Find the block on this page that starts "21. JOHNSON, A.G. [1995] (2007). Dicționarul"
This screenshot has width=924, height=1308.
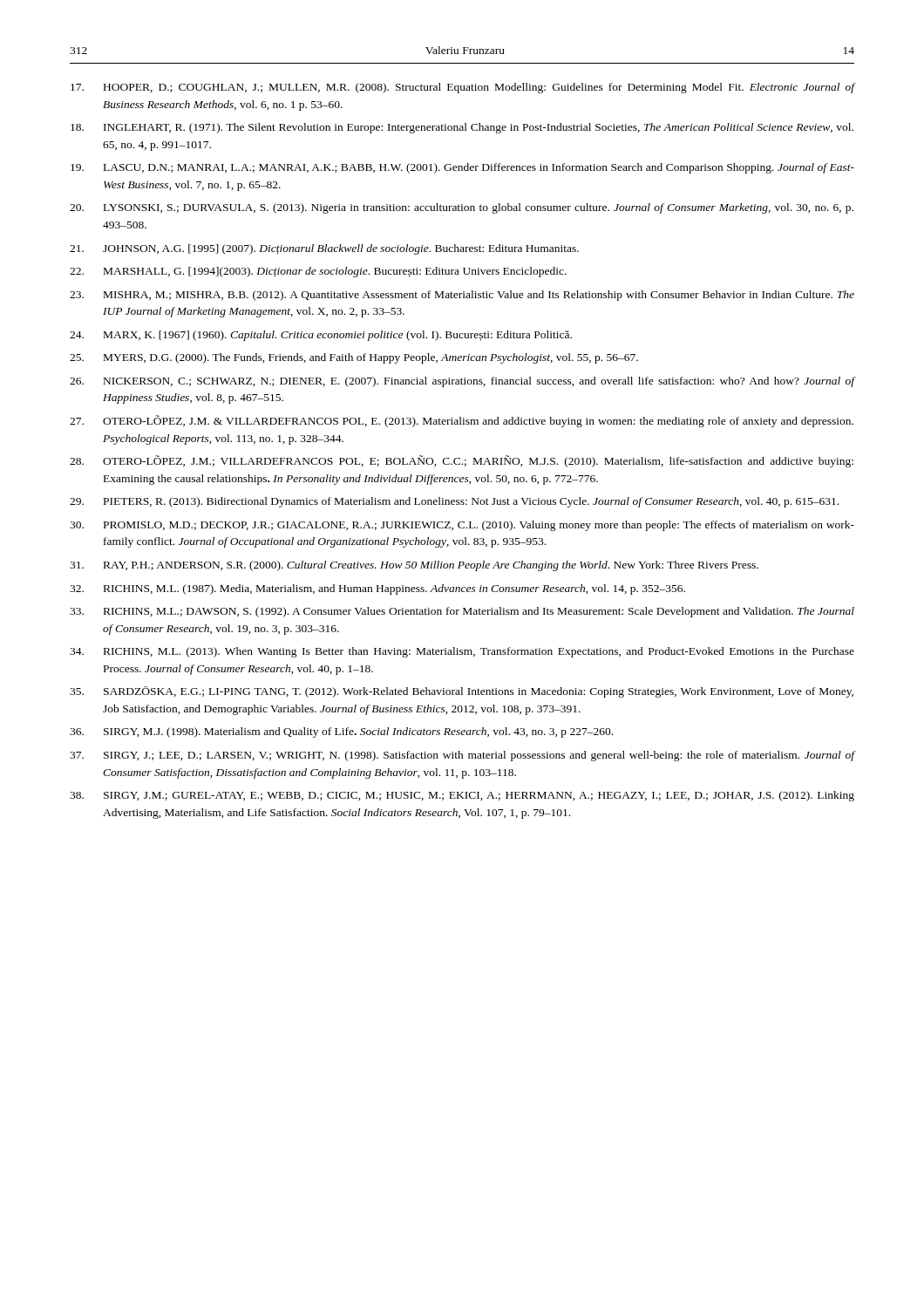pos(462,248)
